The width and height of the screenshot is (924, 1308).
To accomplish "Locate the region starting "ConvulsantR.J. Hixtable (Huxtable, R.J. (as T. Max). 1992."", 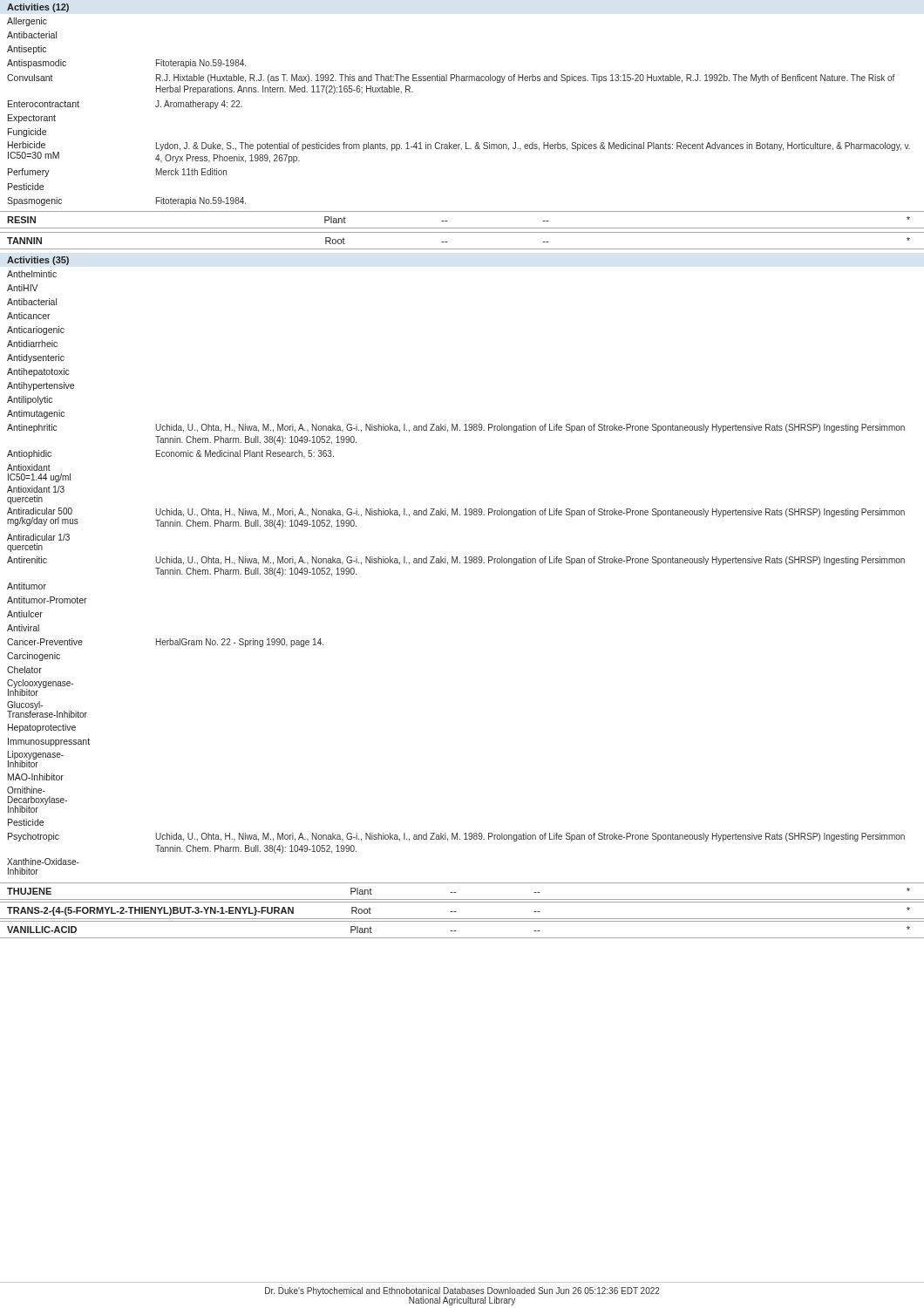I will pyautogui.click(x=462, y=83).
